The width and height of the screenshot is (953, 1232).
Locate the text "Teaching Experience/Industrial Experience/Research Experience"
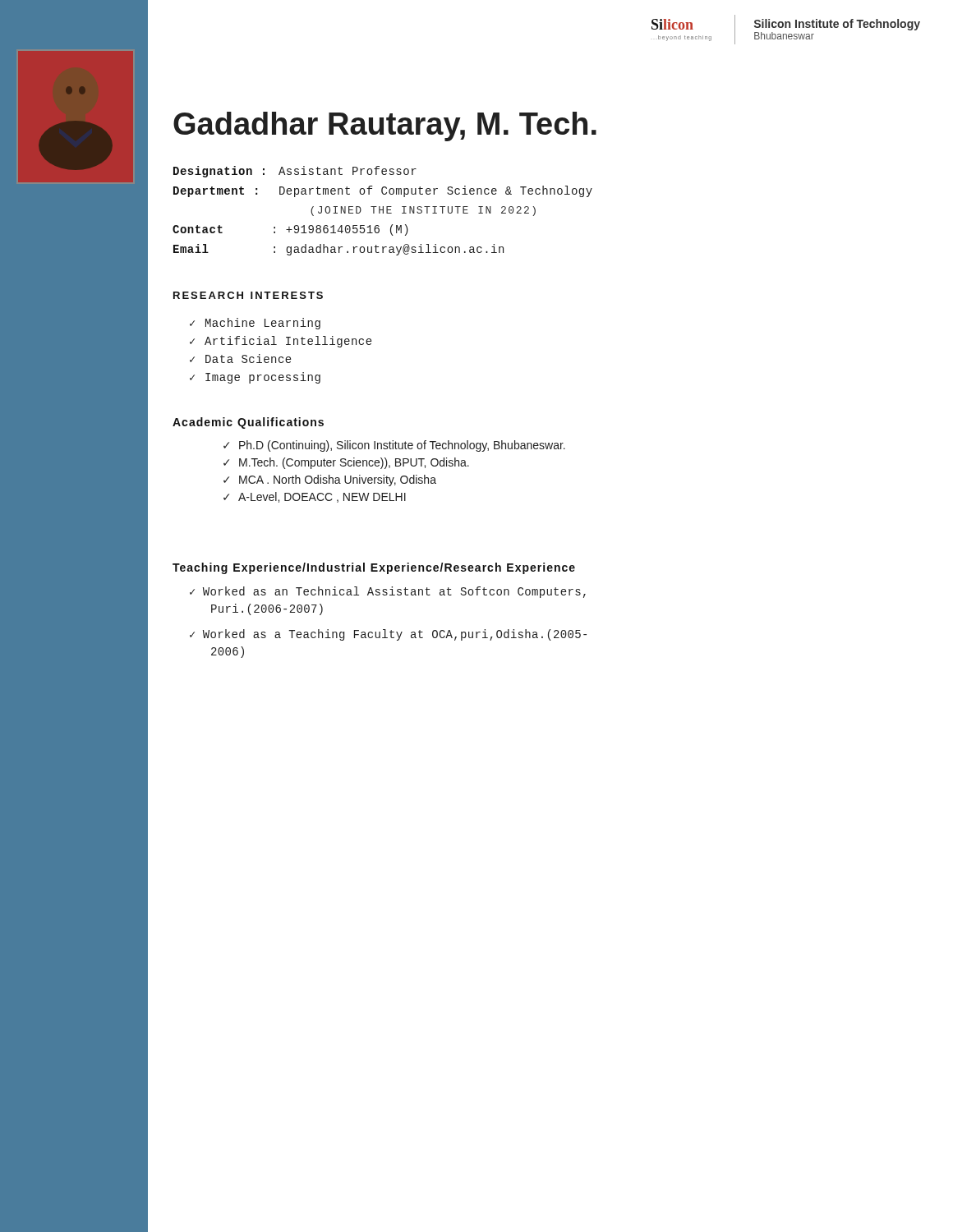[x=374, y=568]
